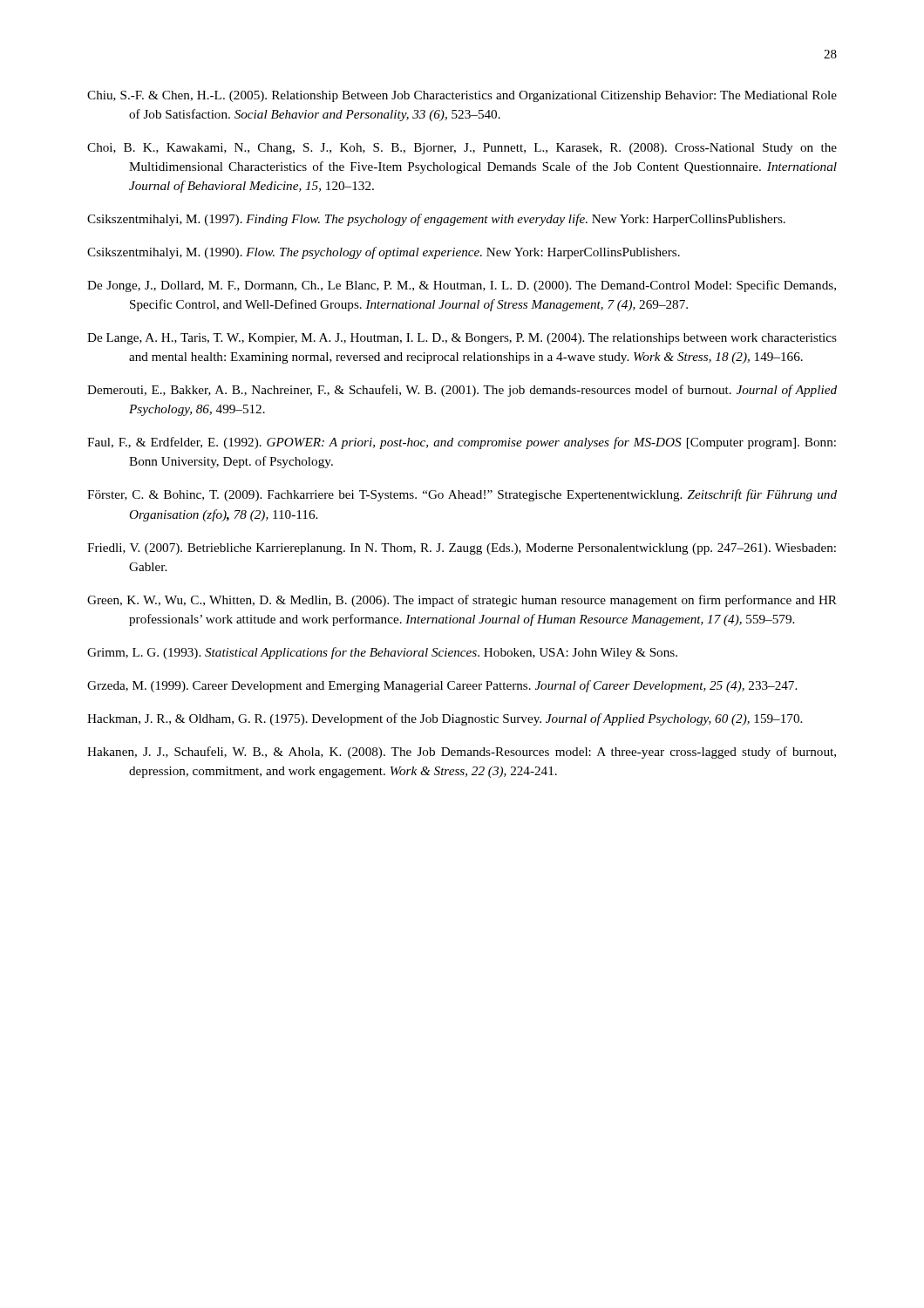924x1308 pixels.
Task: Navigate to the block starting "Green, K. W., Wu, C., Whitten, D."
Action: pyautogui.click(x=462, y=609)
